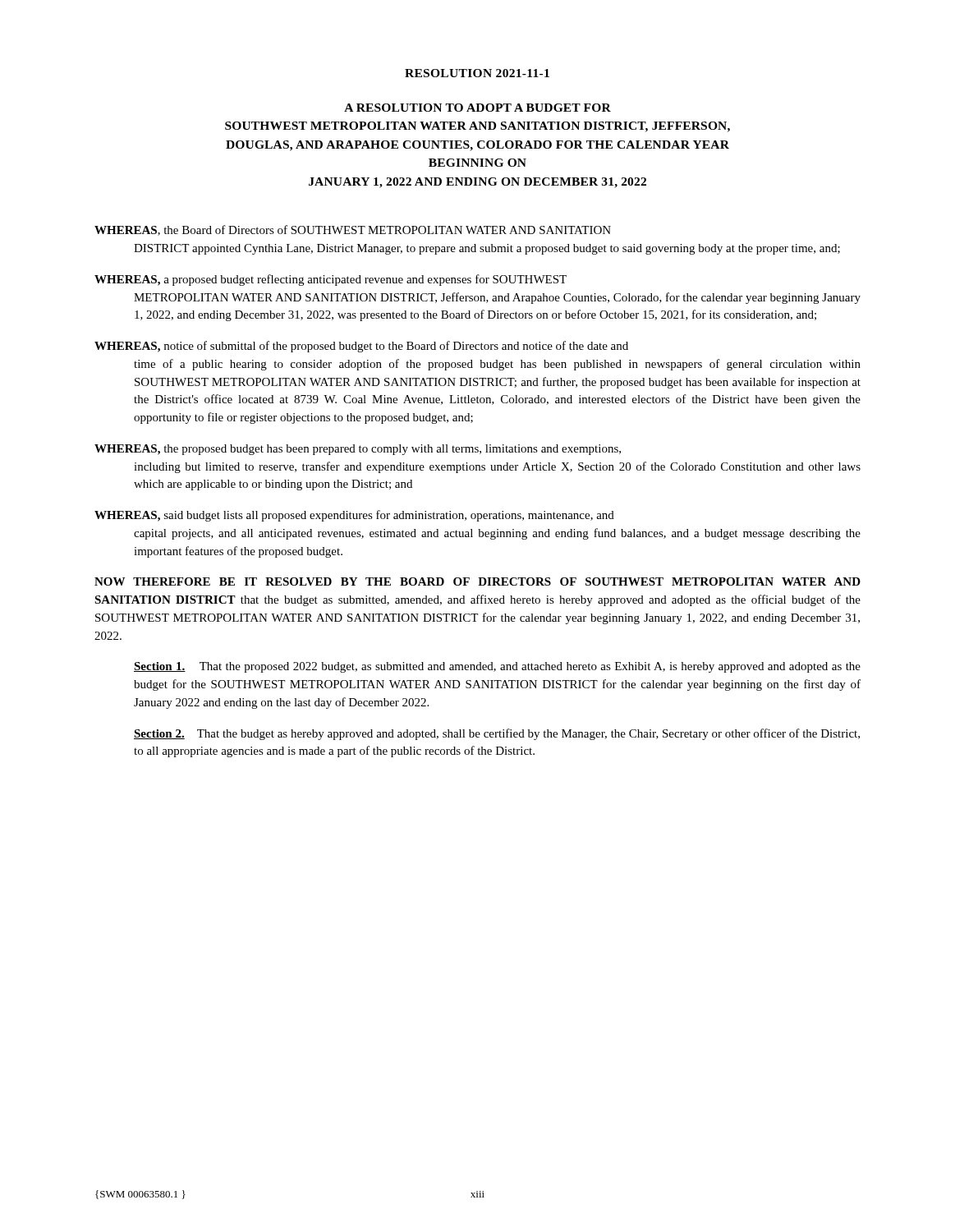Viewport: 955px width, 1232px height.
Task: Click on the list item that says "WHEREAS, the proposed budget has been prepared"
Action: coord(478,468)
